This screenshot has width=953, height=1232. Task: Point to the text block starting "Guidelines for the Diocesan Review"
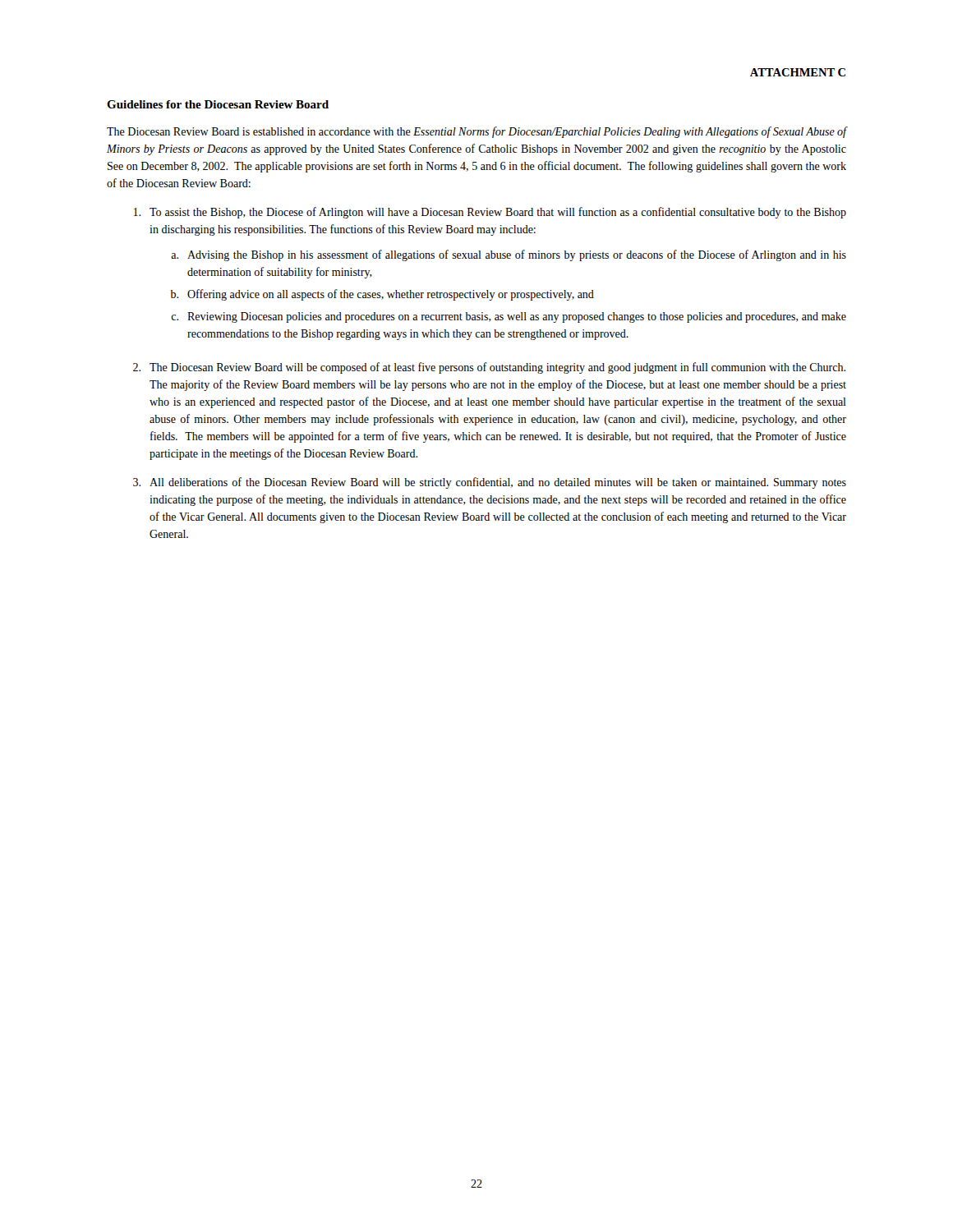coord(218,104)
